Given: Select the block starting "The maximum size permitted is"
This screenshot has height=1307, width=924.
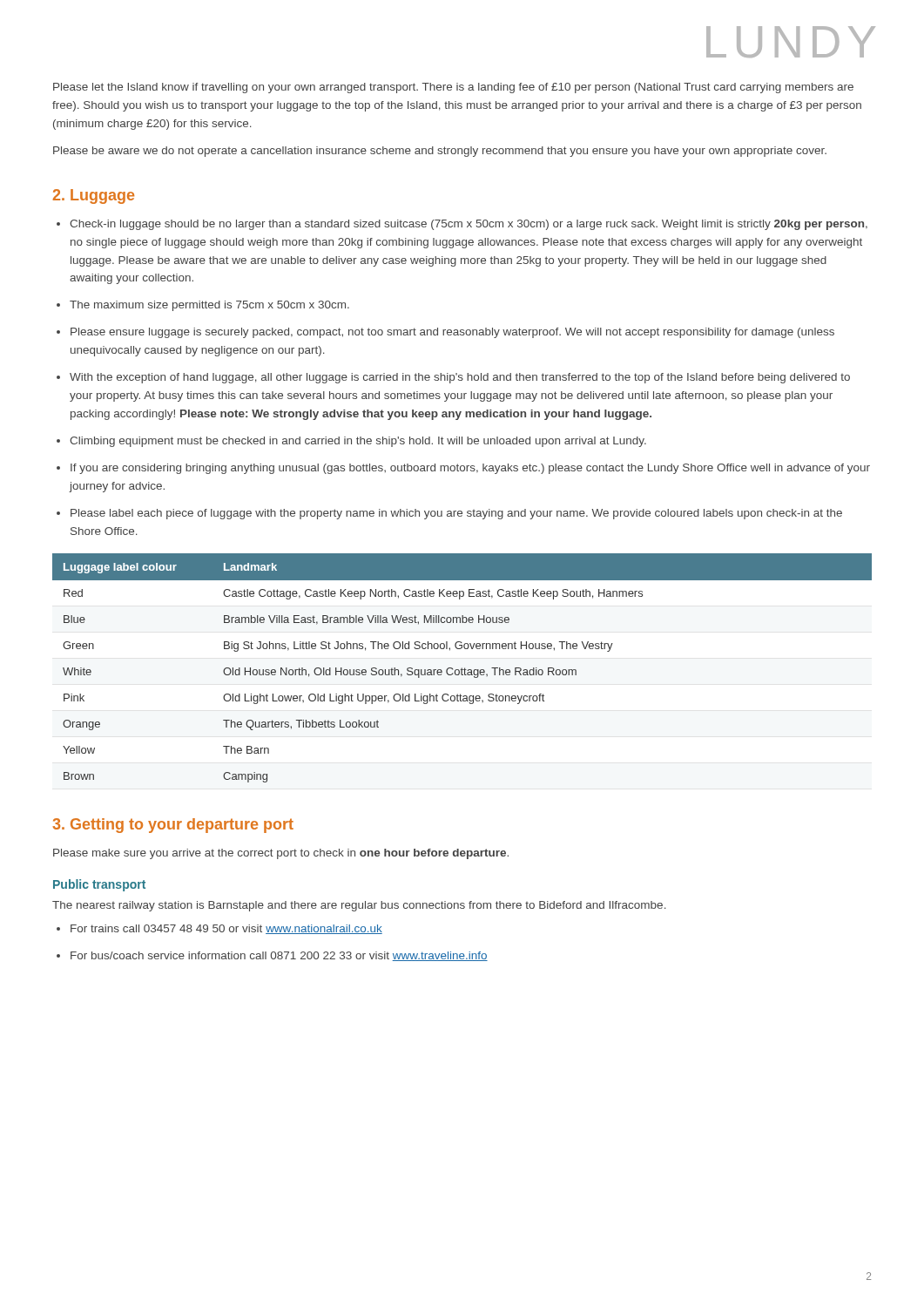Looking at the screenshot, I should click(x=210, y=305).
